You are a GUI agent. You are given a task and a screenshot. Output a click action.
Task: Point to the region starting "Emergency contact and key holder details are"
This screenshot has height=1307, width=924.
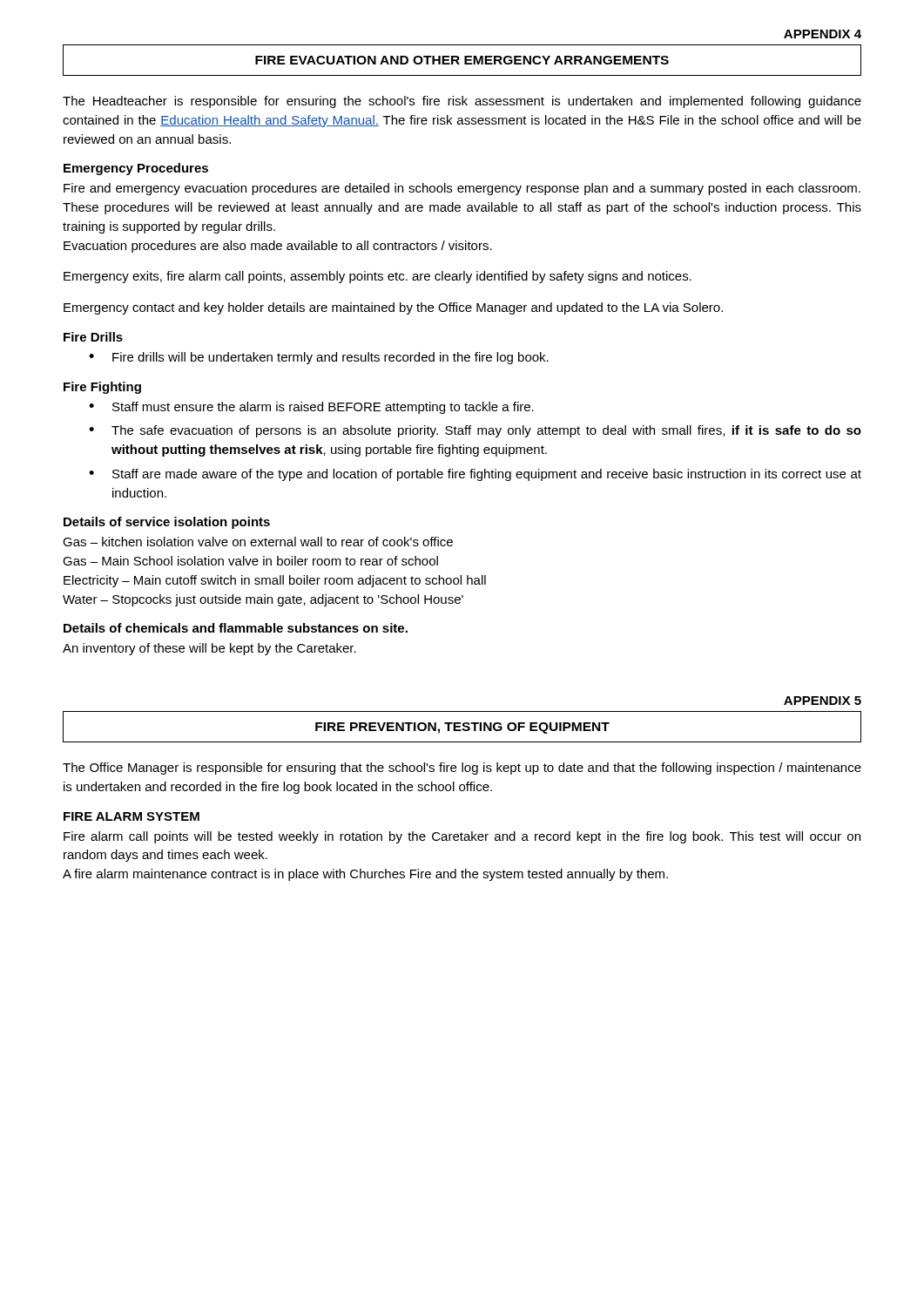[x=393, y=307]
